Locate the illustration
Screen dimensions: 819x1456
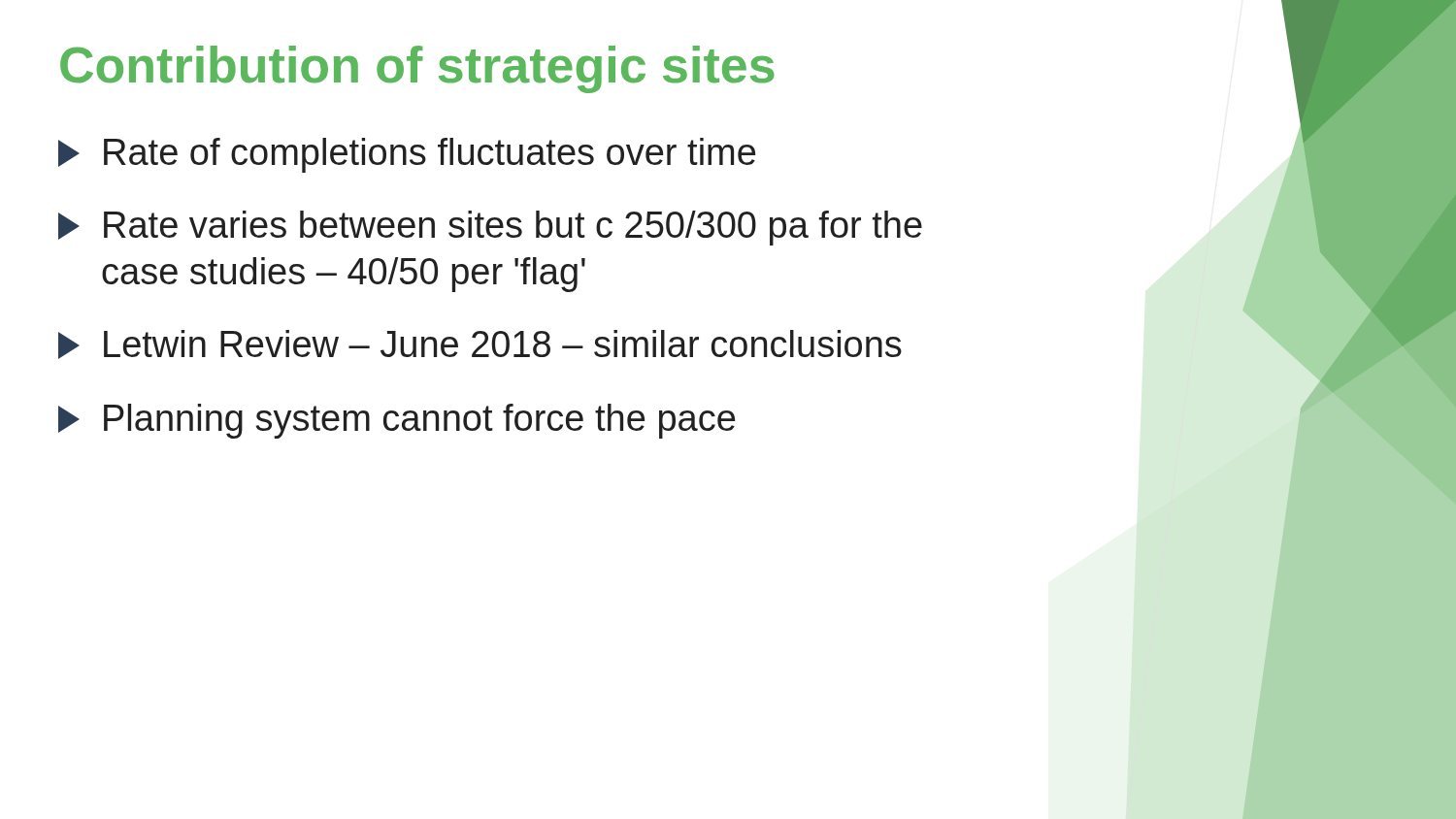pyautogui.click(x=1252, y=410)
